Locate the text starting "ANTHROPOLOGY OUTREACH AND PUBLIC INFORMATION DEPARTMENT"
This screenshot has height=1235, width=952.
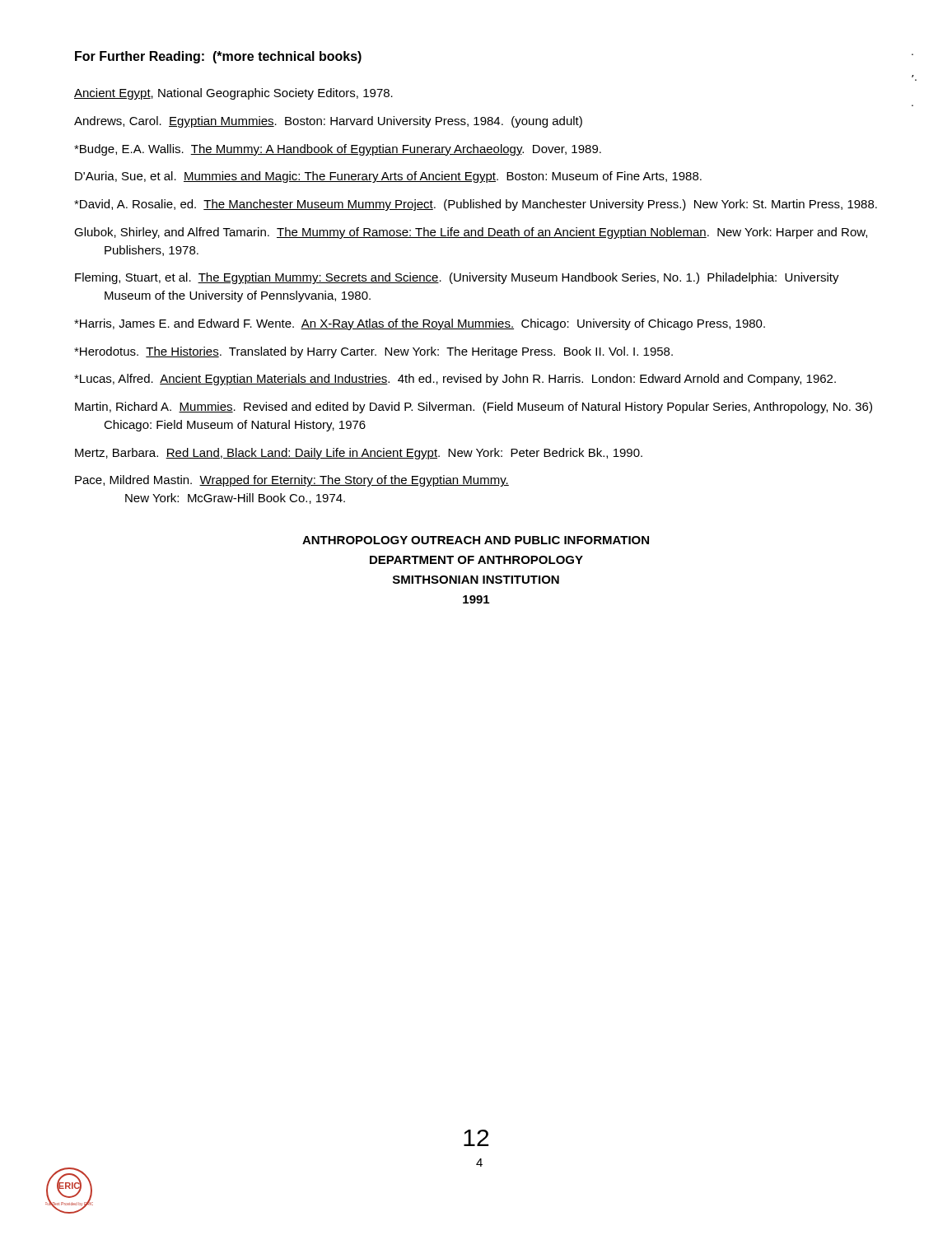coord(476,569)
